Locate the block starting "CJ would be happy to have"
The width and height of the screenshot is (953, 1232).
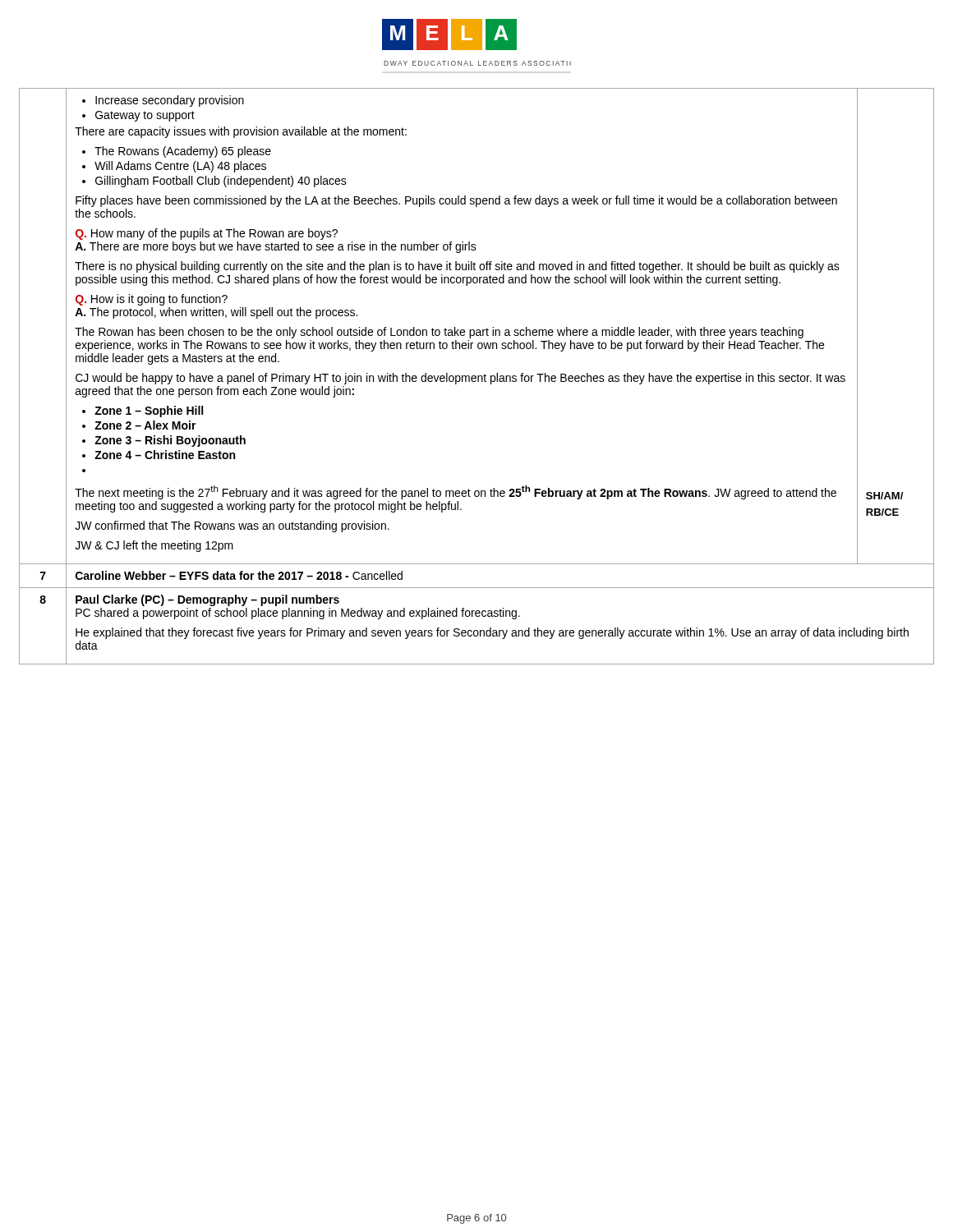(x=462, y=384)
